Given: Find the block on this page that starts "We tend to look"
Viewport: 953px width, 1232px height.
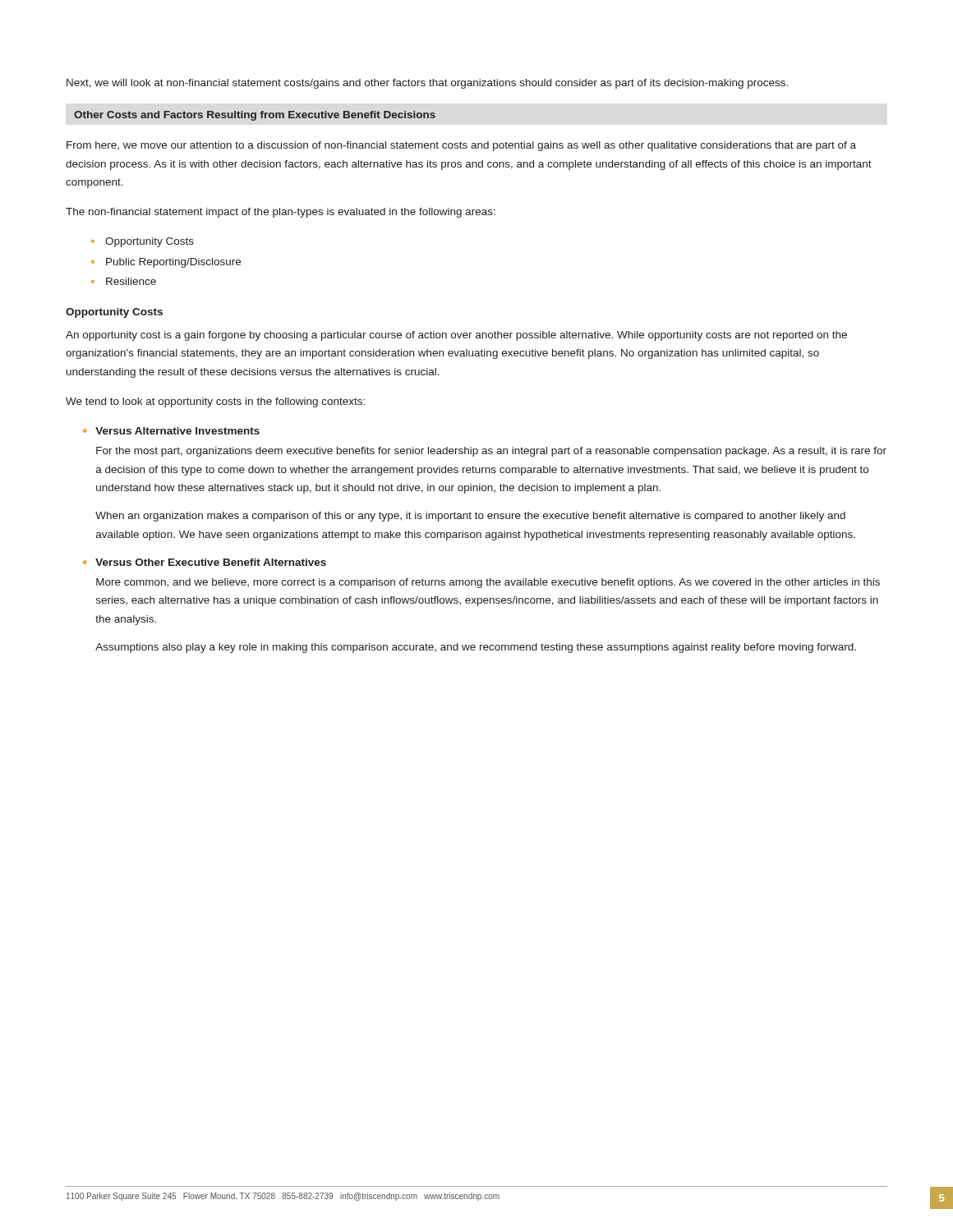Looking at the screenshot, I should click(216, 401).
